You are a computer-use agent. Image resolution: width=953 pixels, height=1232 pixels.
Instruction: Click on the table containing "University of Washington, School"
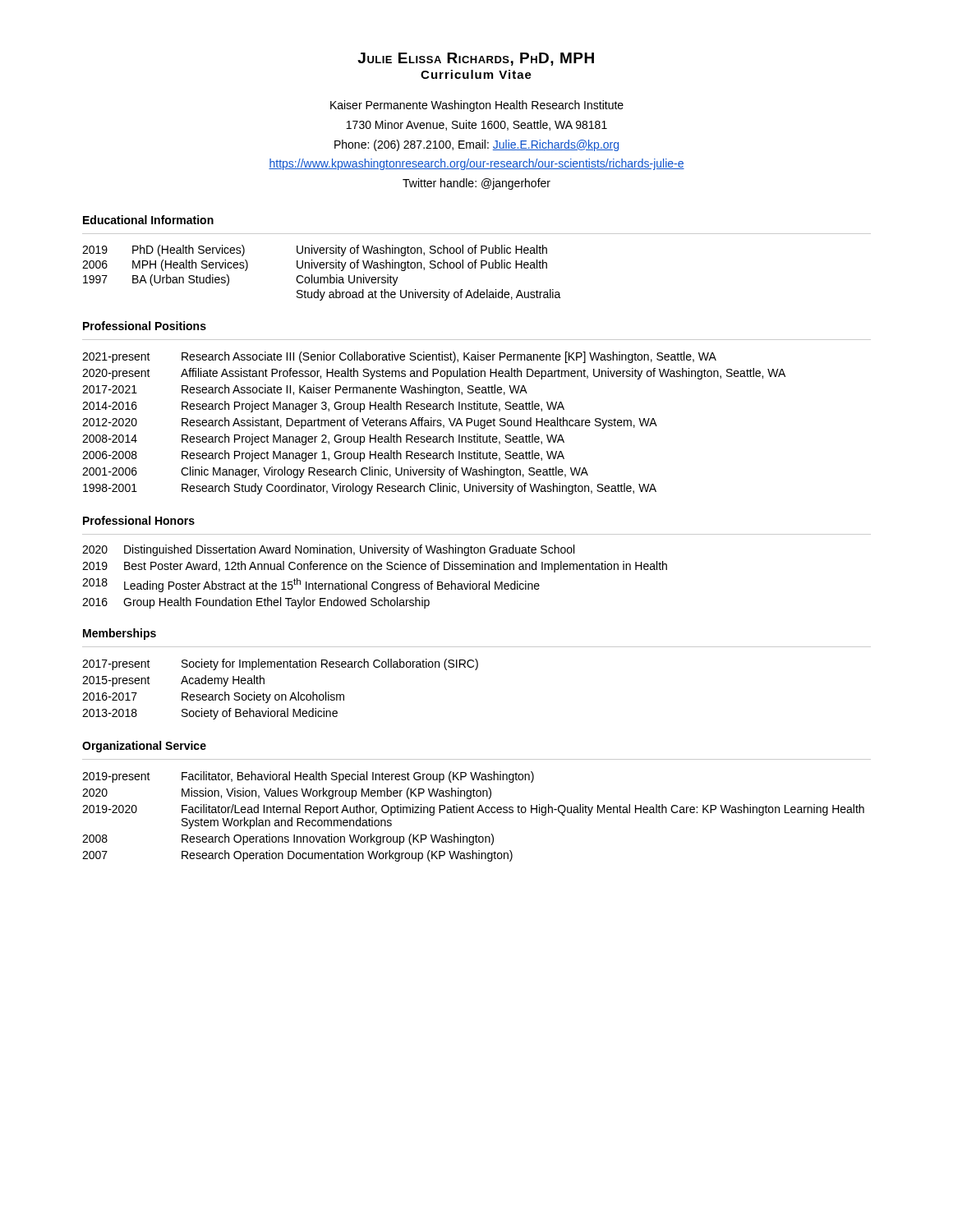pyautogui.click(x=476, y=272)
